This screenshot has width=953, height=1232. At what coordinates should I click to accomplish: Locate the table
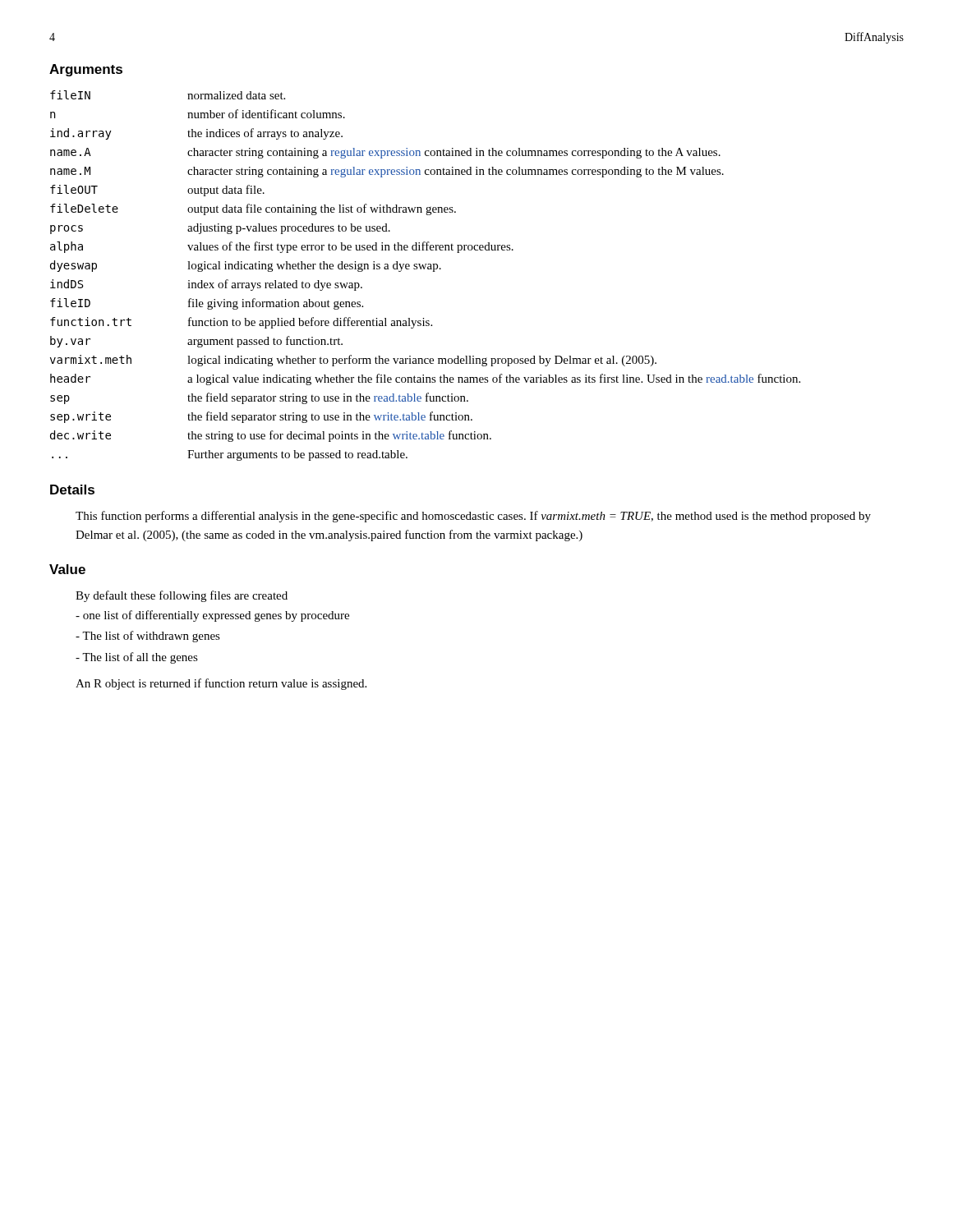tap(476, 275)
